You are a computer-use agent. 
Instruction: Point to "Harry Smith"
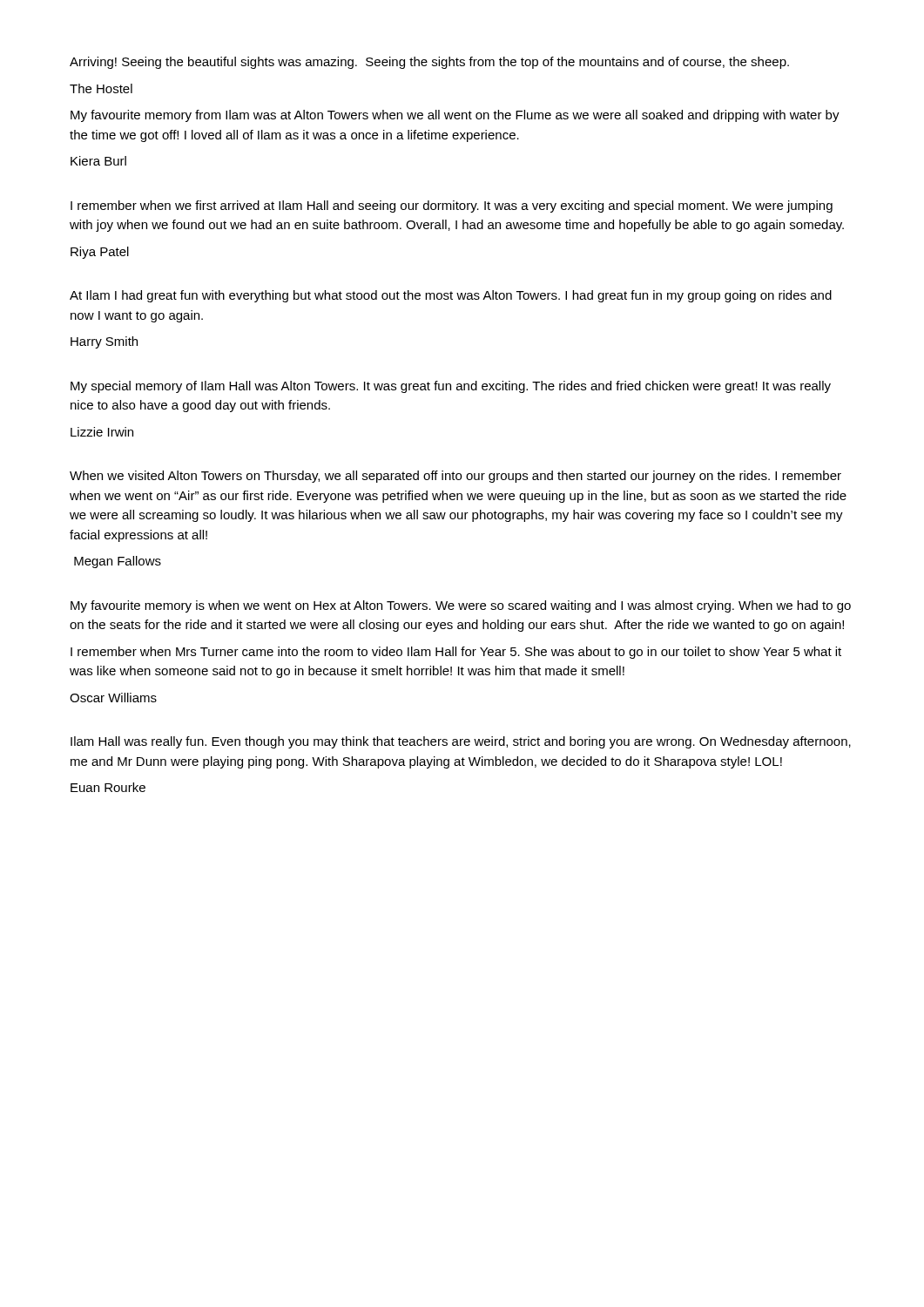104,342
